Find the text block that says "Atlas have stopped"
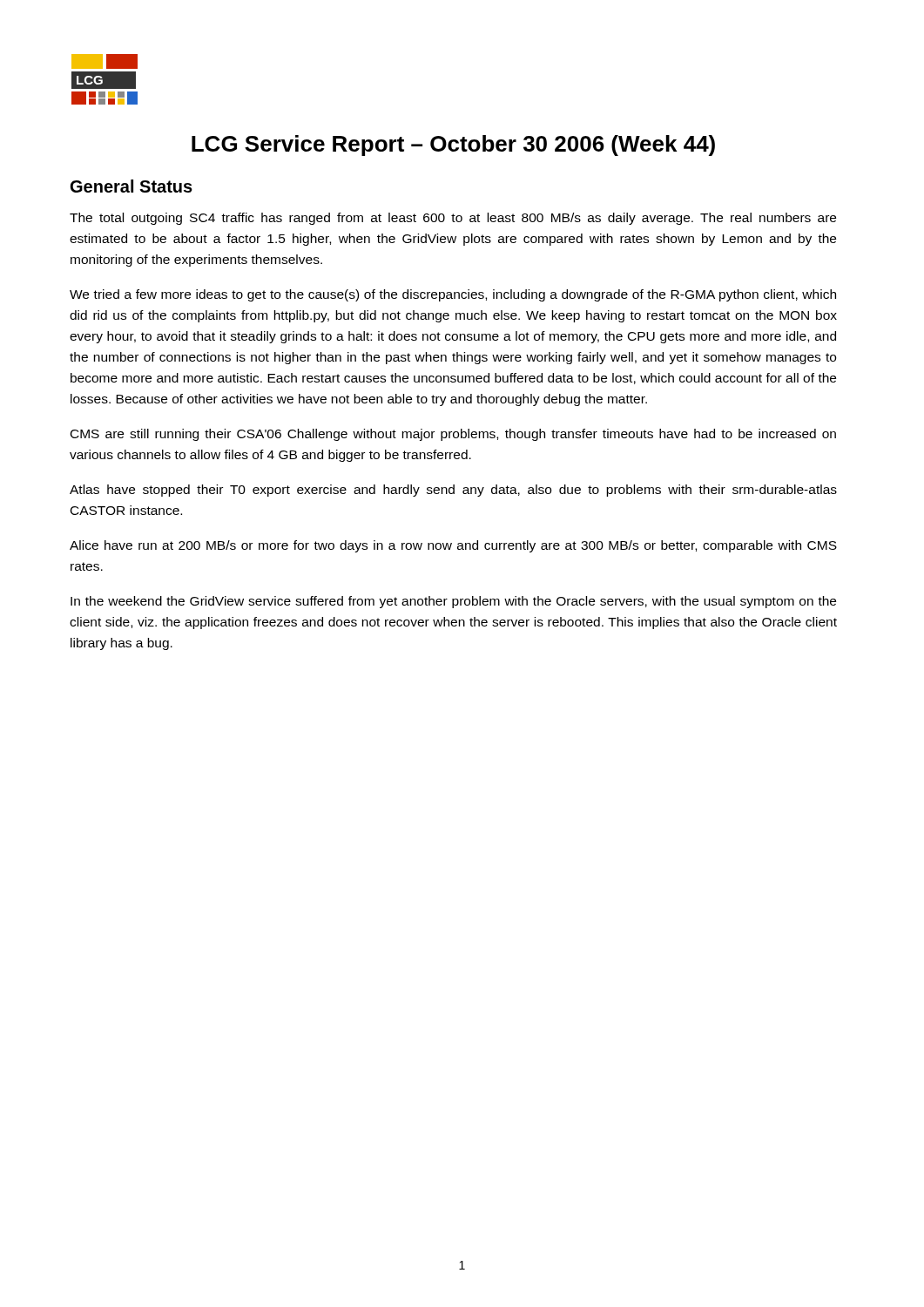 (x=453, y=500)
